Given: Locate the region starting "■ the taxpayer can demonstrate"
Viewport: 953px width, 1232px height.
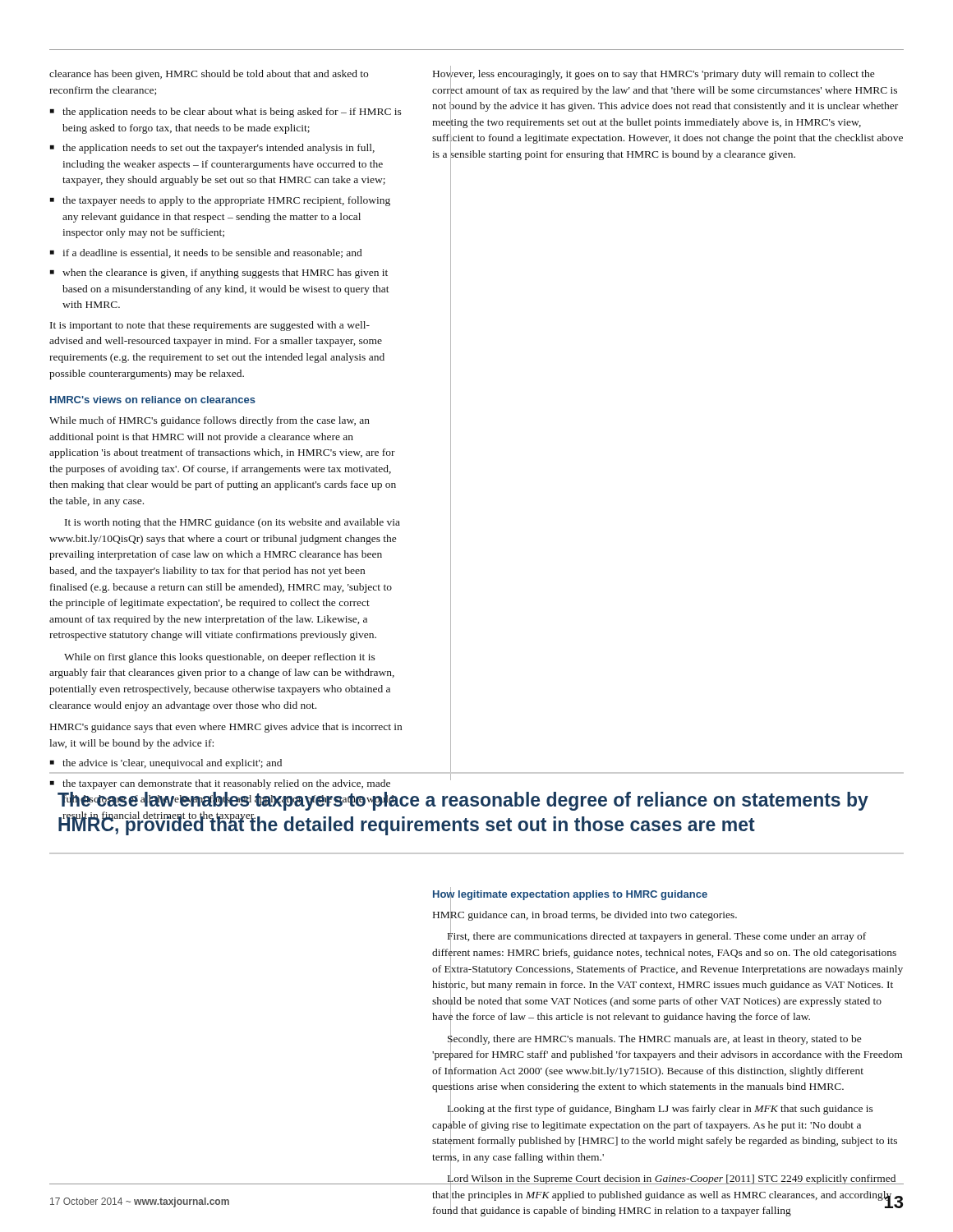Looking at the screenshot, I should click(226, 799).
